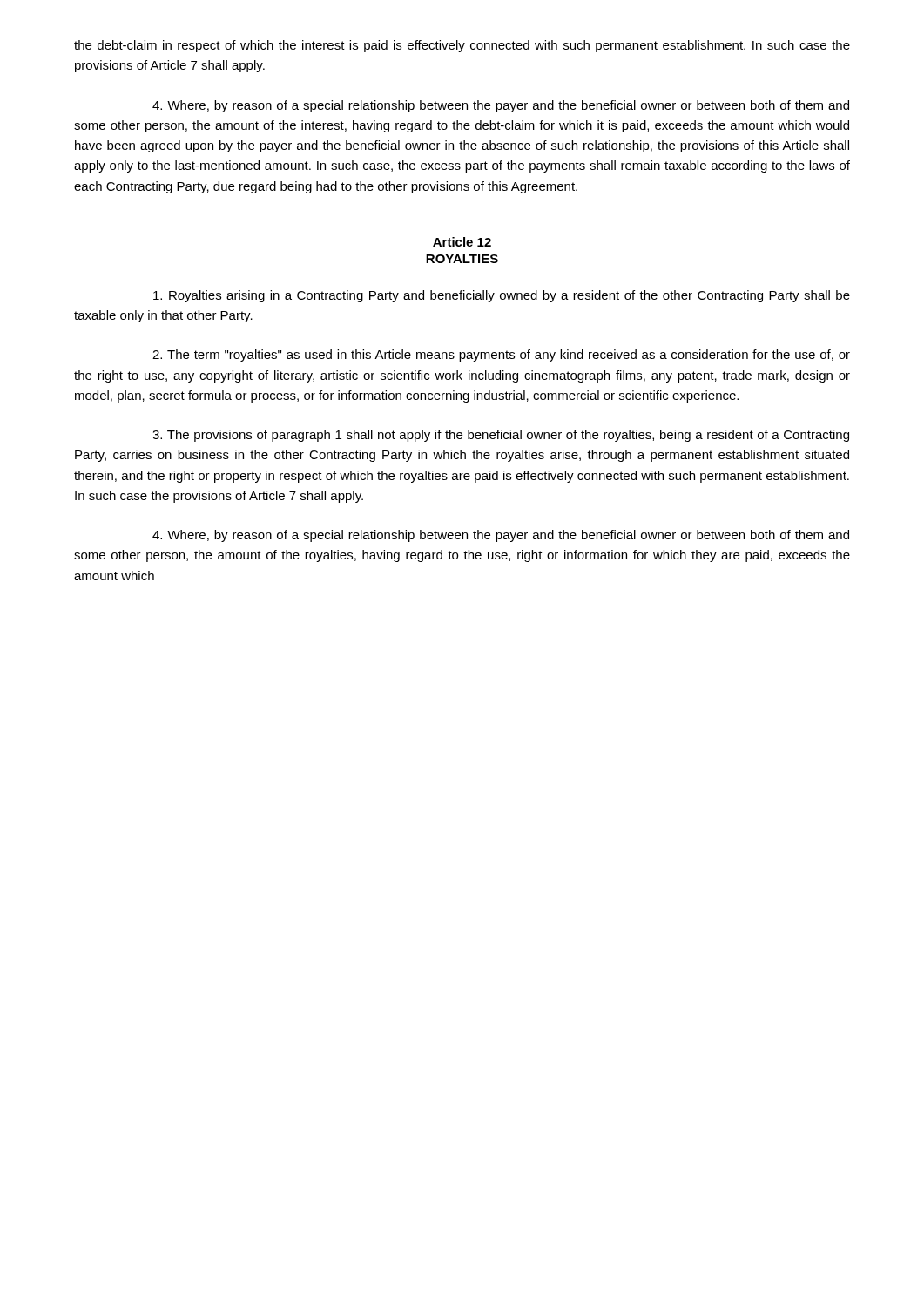Locate the block of text that opens with "the debt-claim in respect"
The width and height of the screenshot is (924, 1307).
pos(462,55)
